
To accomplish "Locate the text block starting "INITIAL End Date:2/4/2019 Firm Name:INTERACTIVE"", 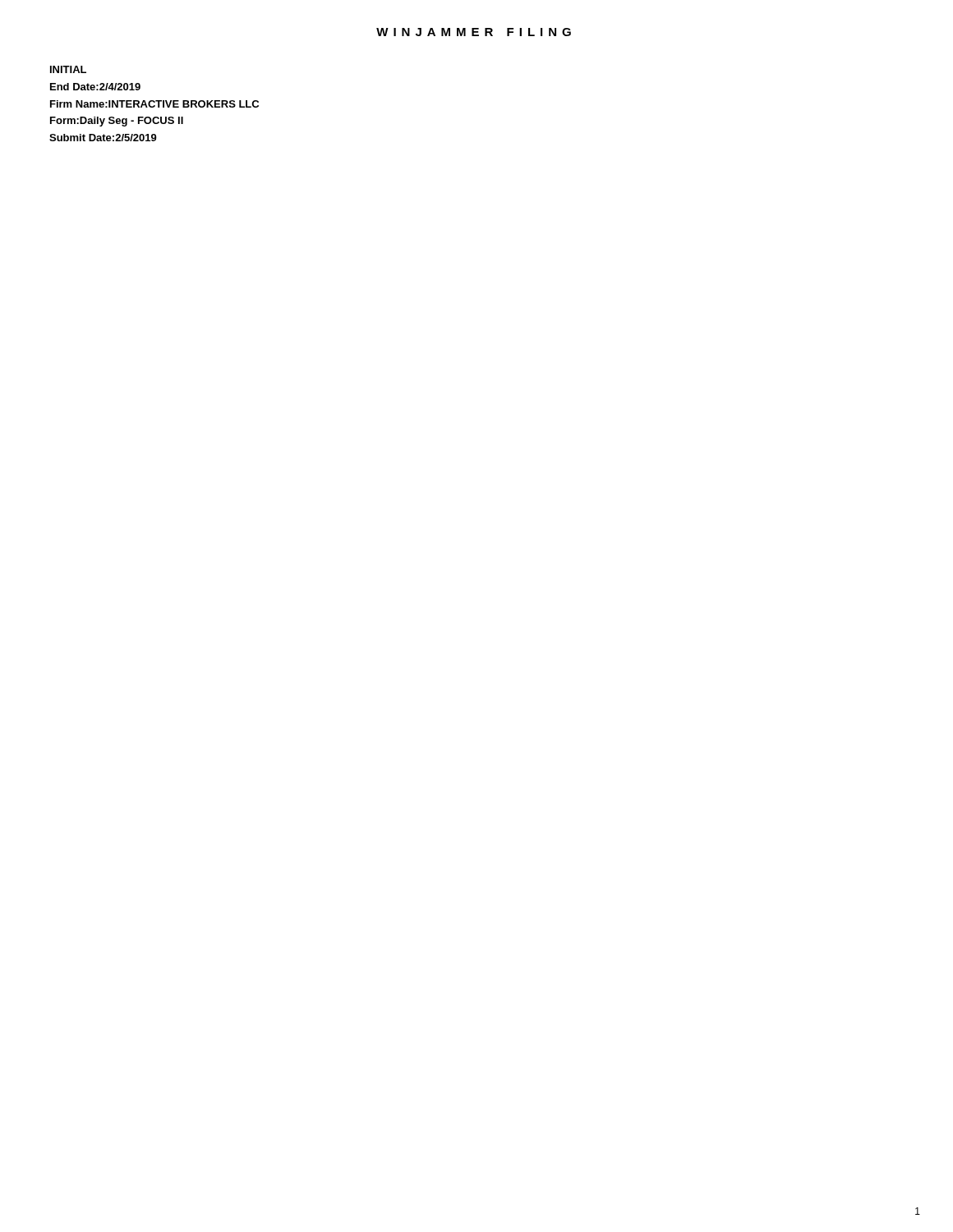I will tap(154, 104).
